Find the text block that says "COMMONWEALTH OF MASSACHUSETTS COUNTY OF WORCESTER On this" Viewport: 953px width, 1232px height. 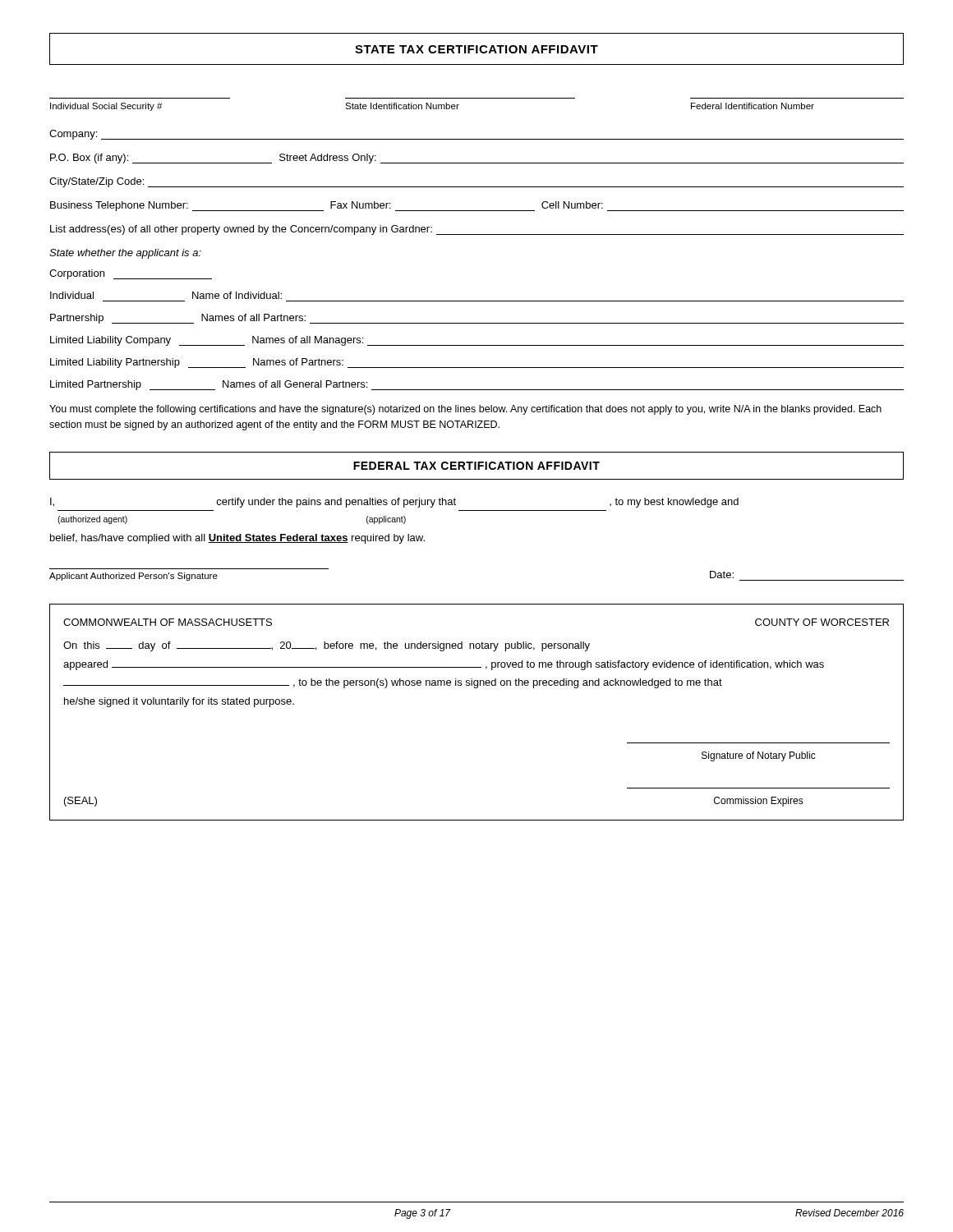coord(161,622)
